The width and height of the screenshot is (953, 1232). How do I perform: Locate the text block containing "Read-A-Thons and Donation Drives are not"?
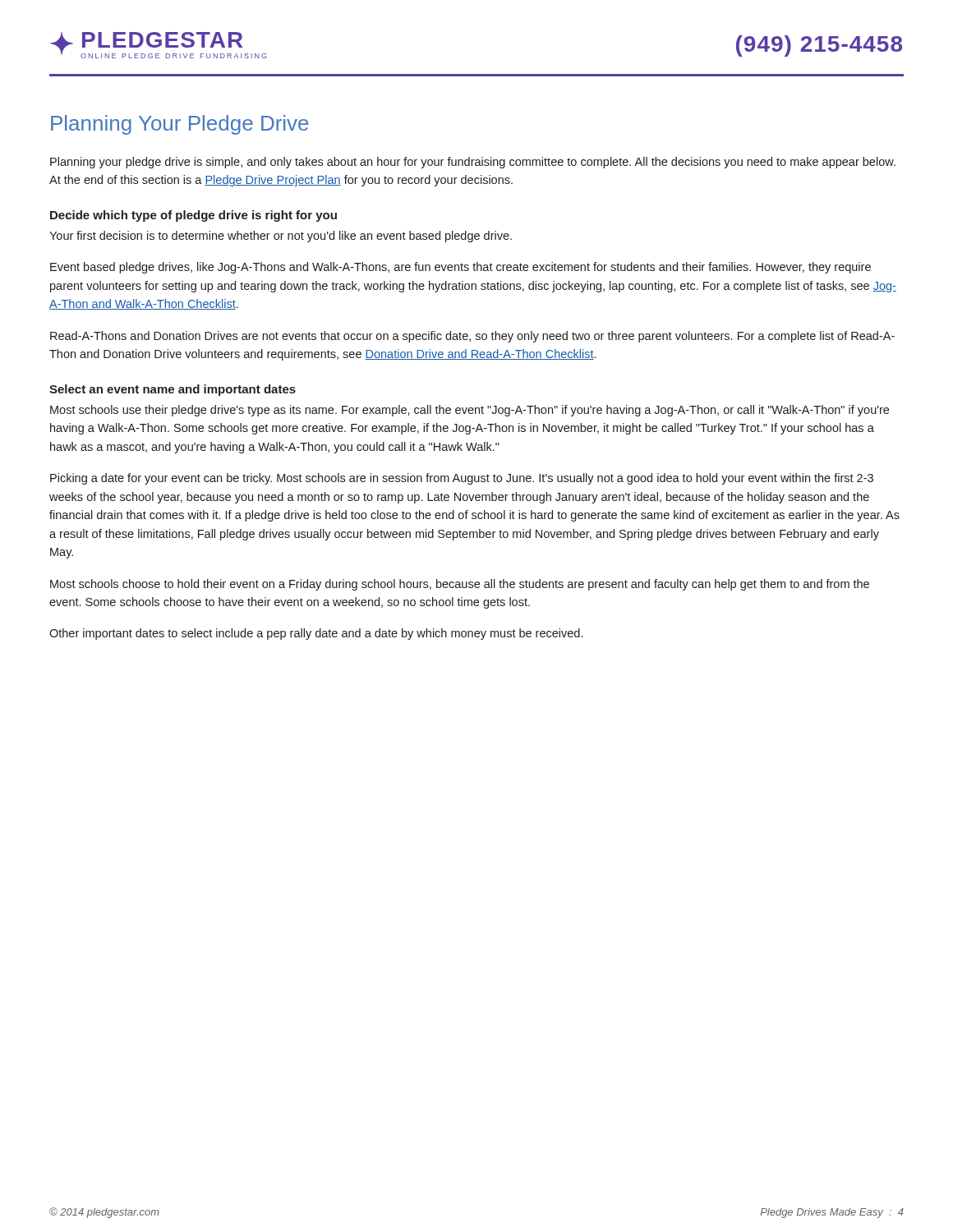pyautogui.click(x=472, y=345)
